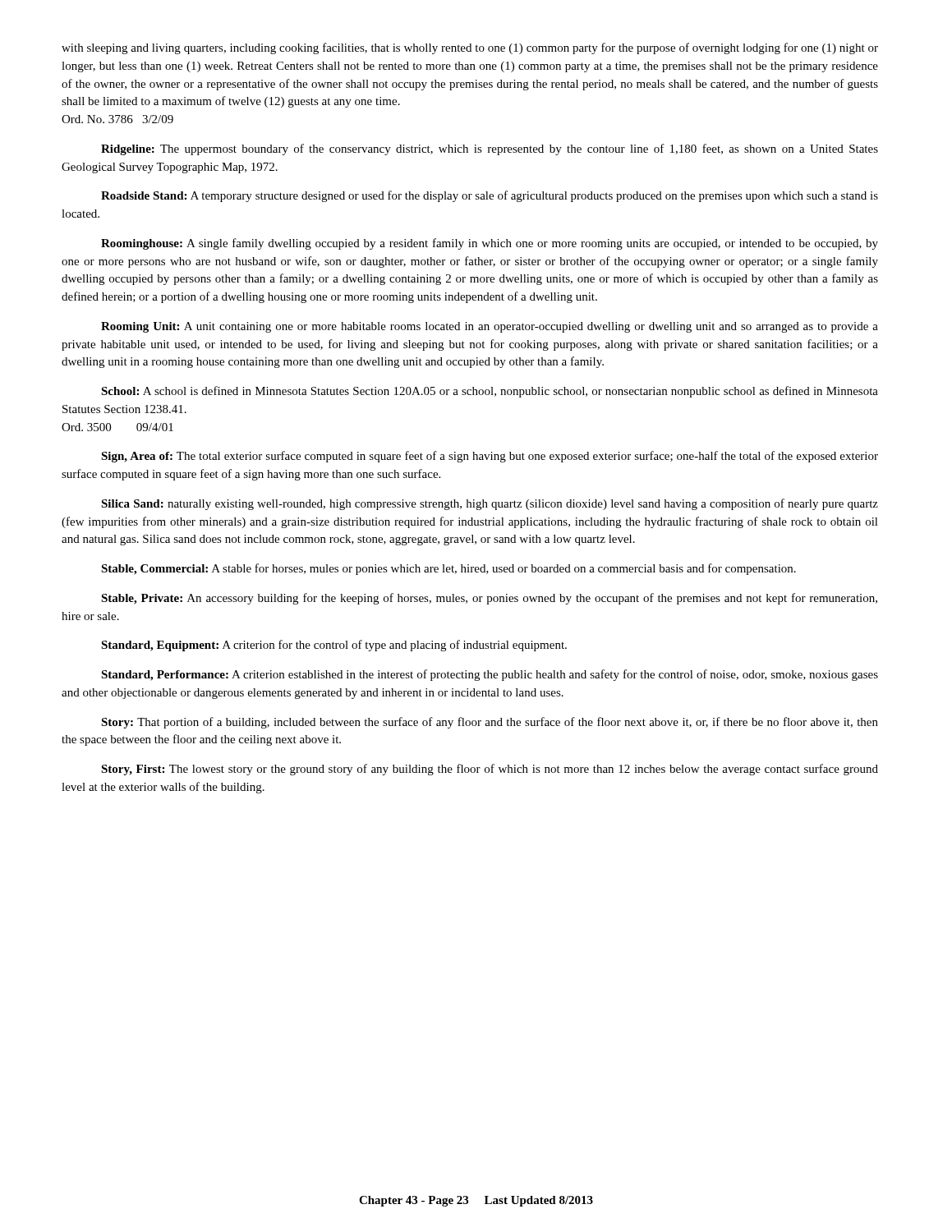Image resolution: width=952 pixels, height=1232 pixels.
Task: Click on the element starting "Standard, Equipment: A criterion for the control"
Action: [334, 645]
